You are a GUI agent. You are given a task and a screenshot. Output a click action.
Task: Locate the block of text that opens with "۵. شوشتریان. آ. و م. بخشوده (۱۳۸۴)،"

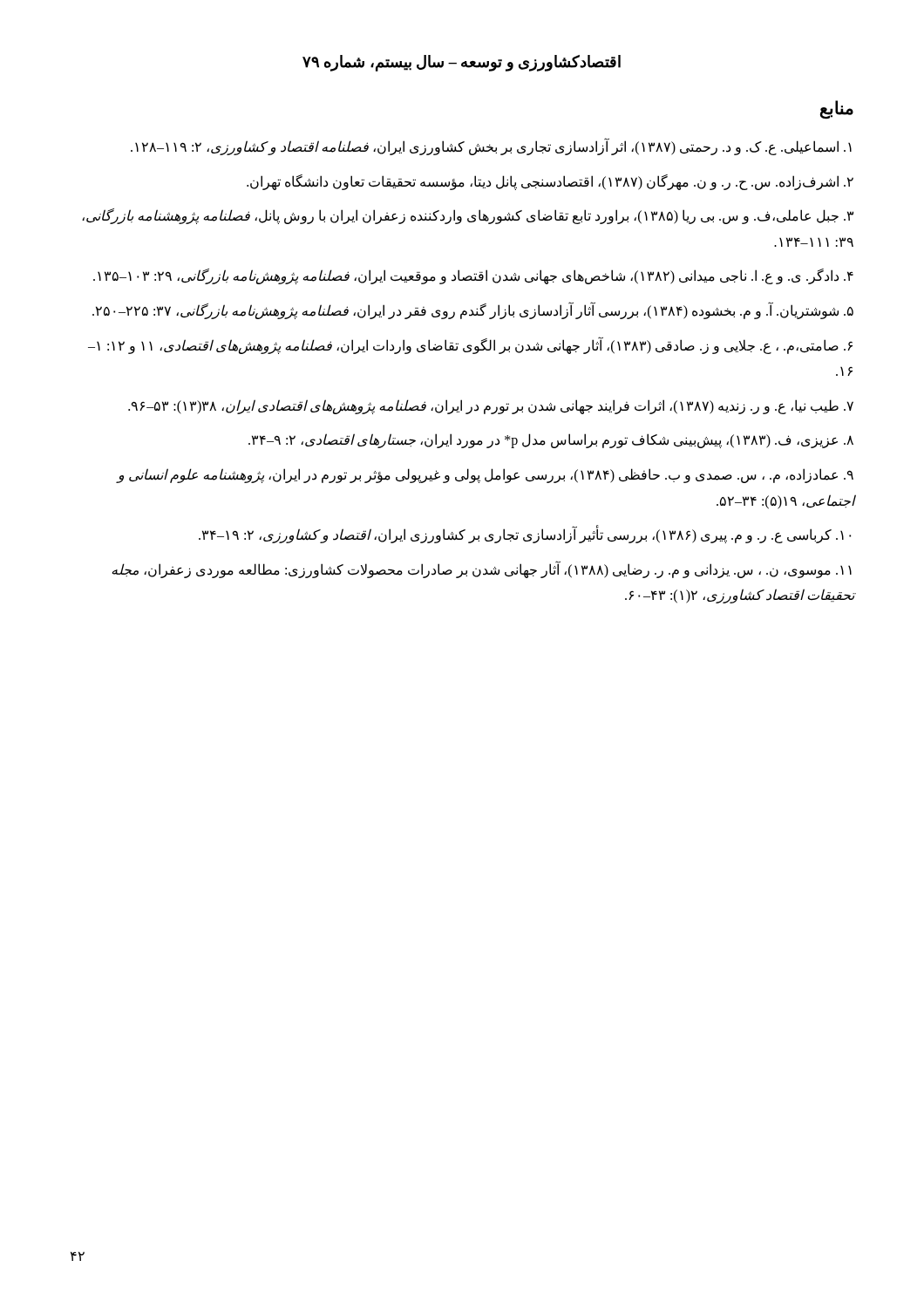tap(473, 311)
